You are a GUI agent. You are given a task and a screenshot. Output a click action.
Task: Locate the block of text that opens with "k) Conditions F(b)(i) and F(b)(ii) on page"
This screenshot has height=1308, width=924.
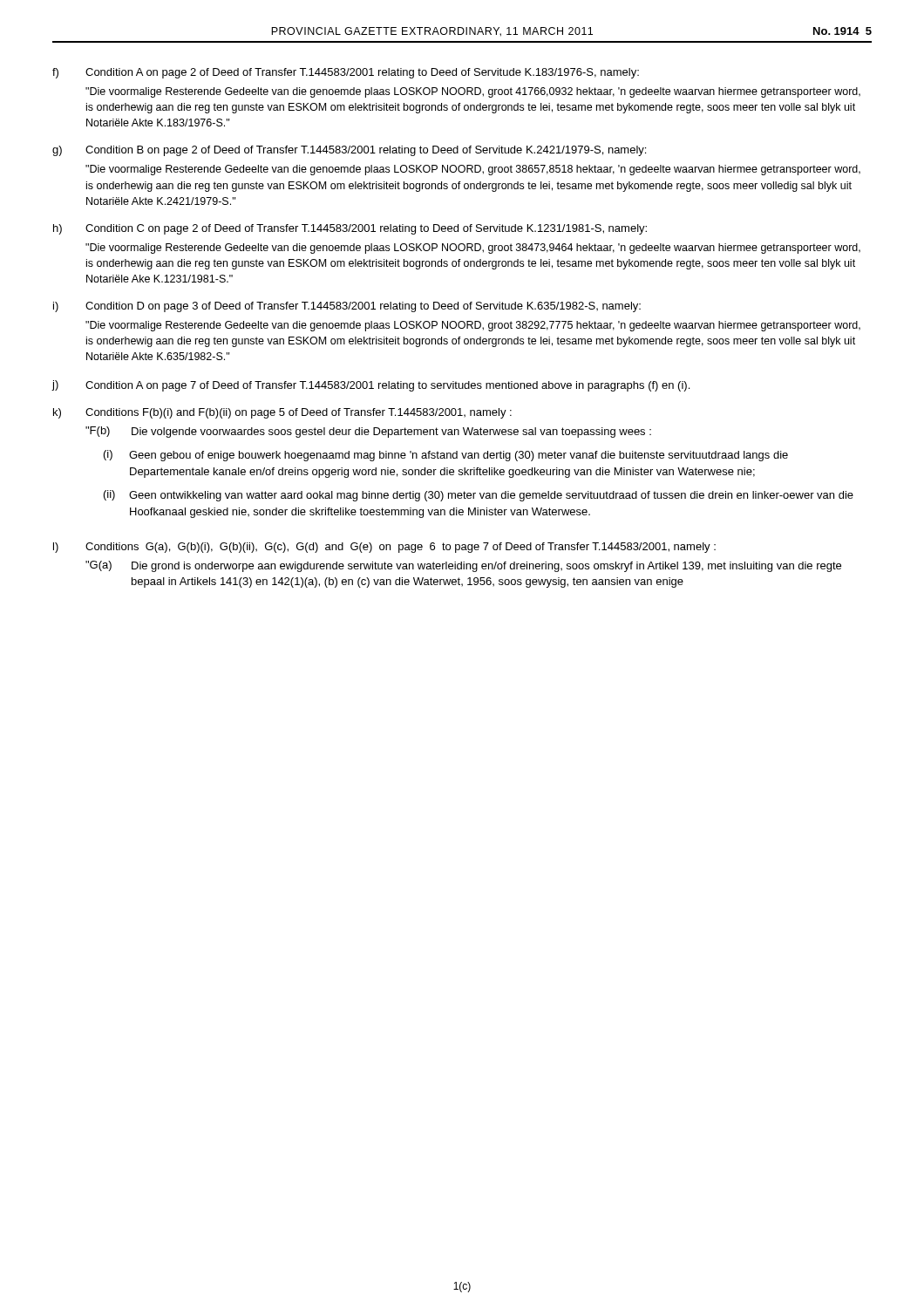462,466
